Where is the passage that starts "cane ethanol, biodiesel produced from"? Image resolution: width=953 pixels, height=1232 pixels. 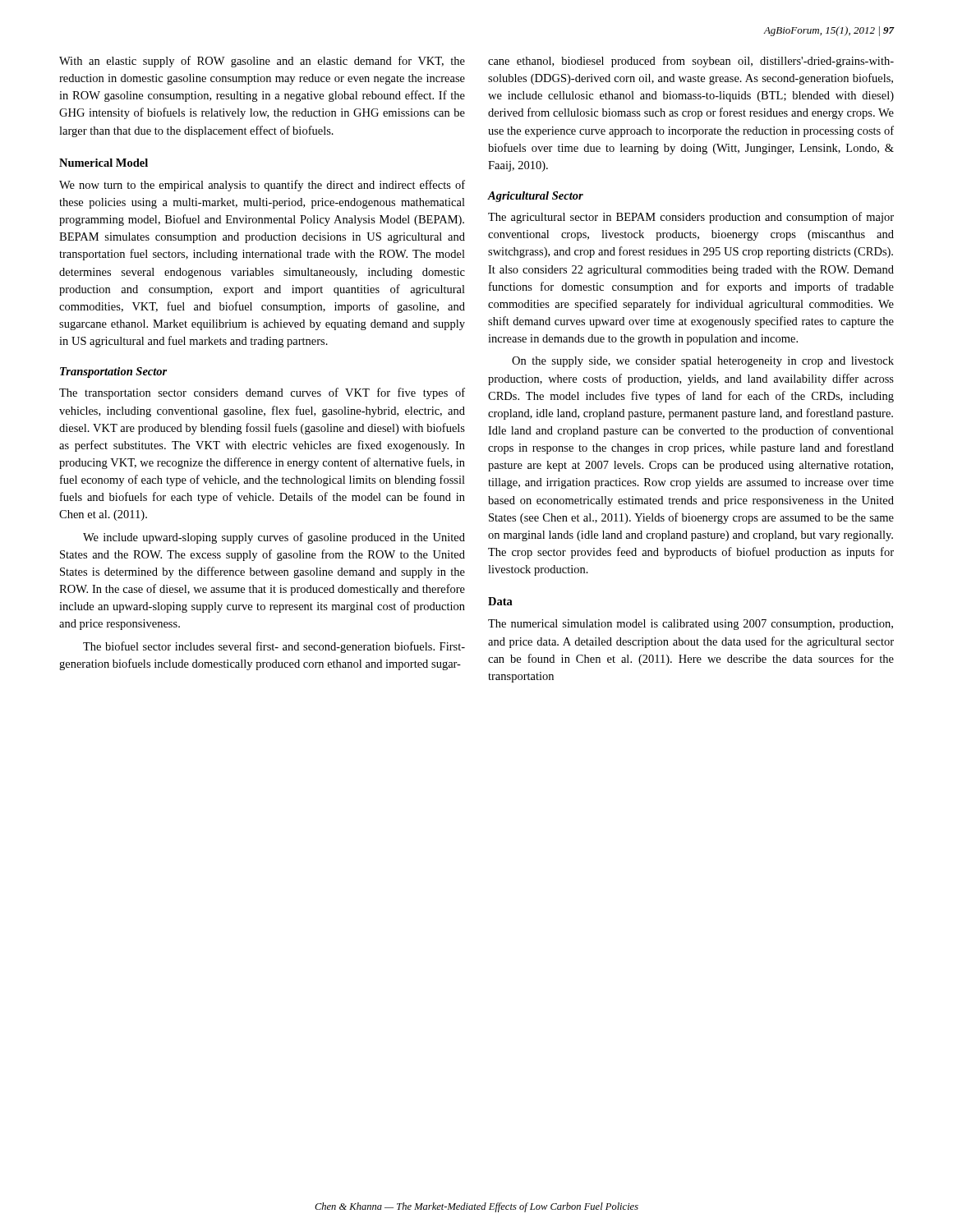691,113
